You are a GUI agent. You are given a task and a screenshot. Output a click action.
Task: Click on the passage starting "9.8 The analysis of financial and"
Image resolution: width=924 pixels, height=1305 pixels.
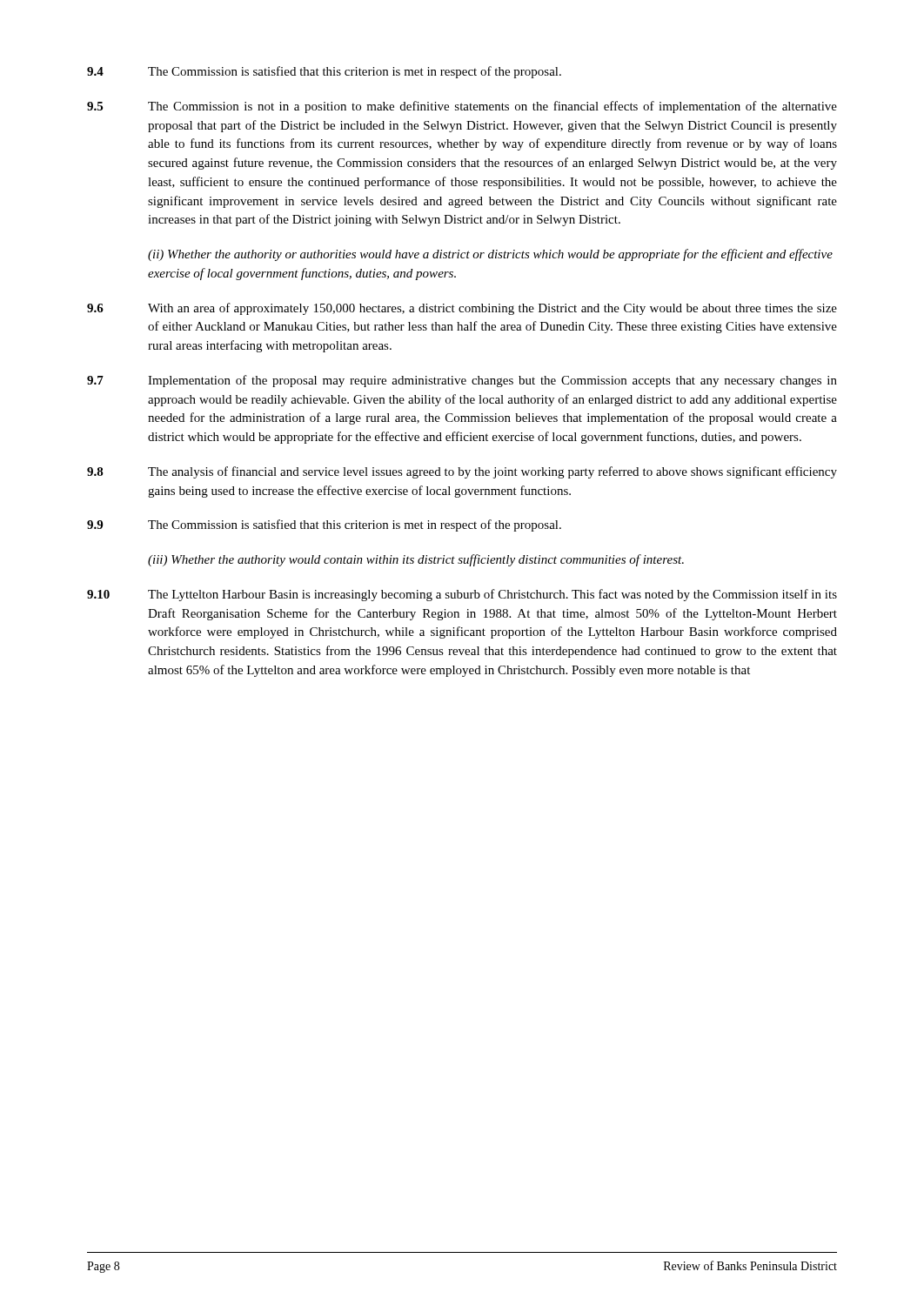(462, 482)
